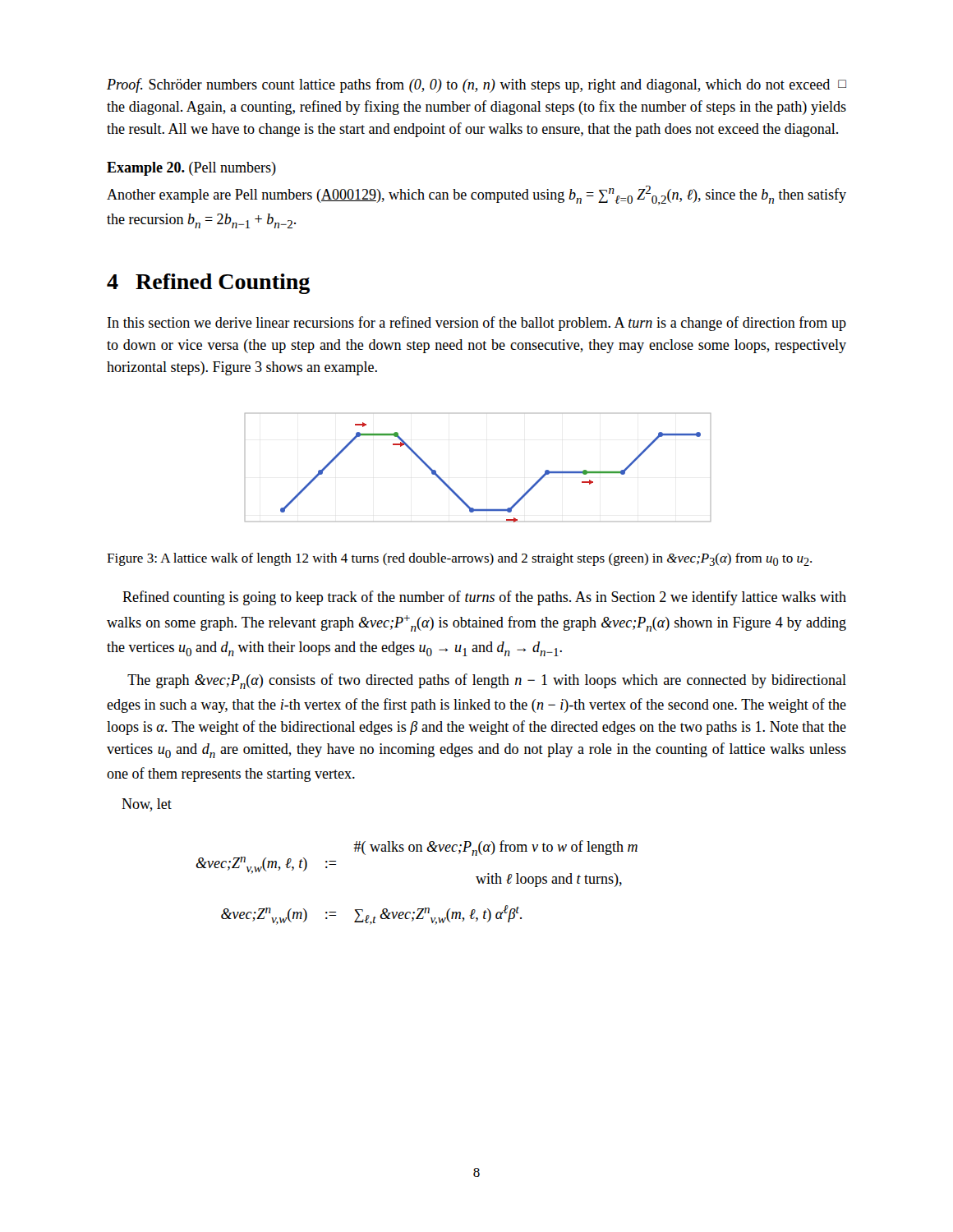This screenshot has height=1232, width=953.
Task: Find the illustration
Action: point(476,471)
